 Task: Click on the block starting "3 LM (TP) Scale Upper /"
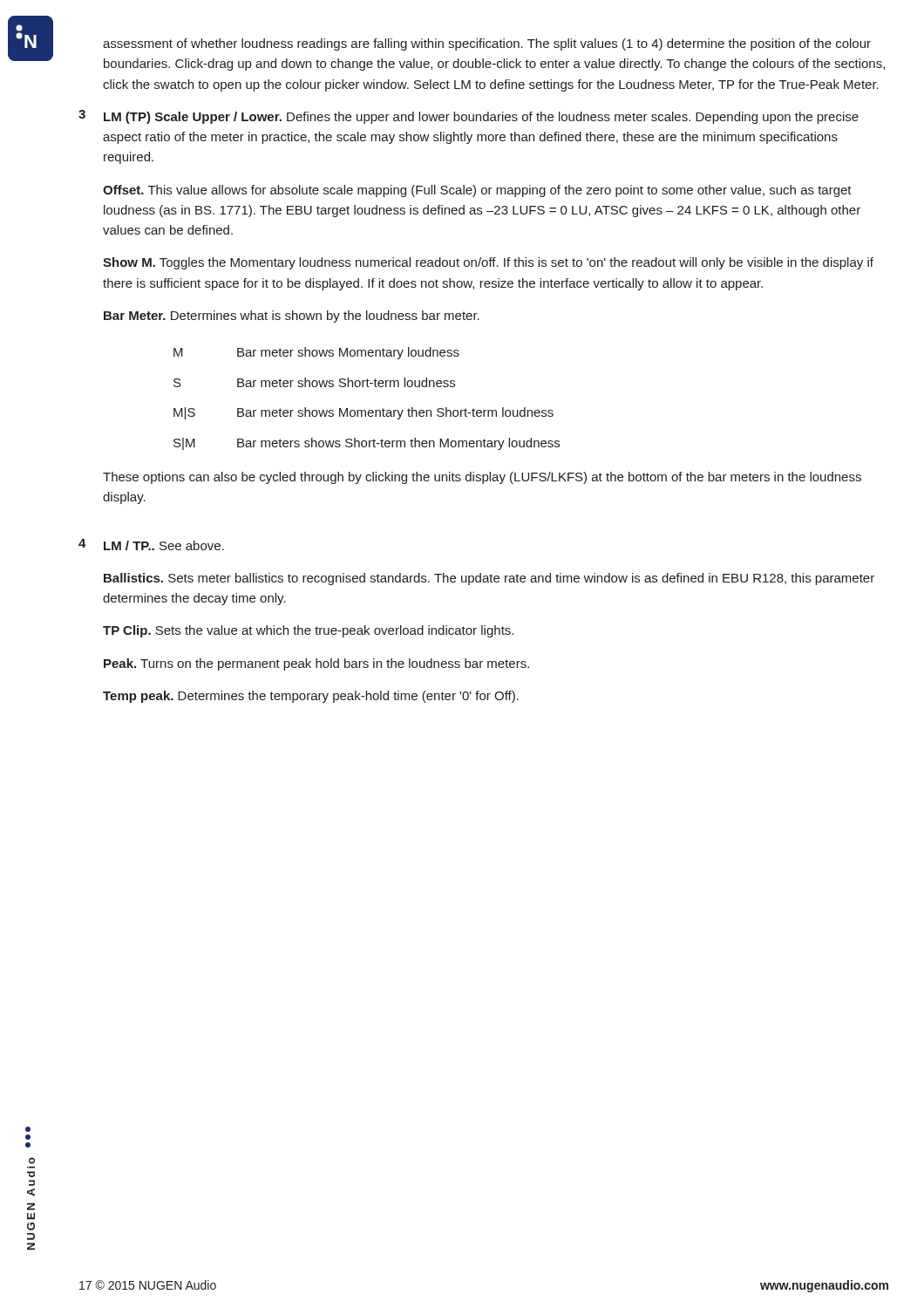[484, 313]
